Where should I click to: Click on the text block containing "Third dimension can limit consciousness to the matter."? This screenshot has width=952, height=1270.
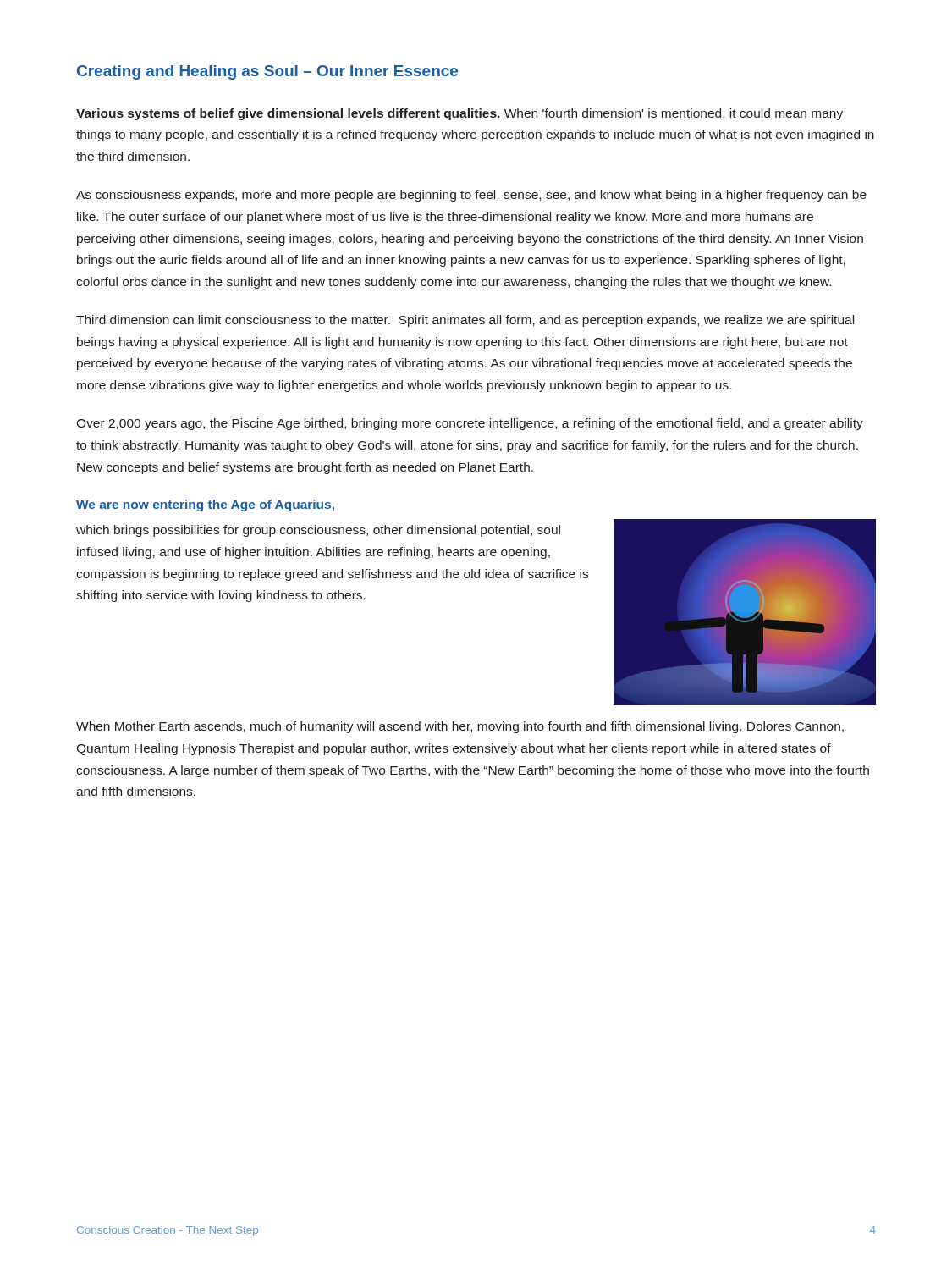coord(465,352)
